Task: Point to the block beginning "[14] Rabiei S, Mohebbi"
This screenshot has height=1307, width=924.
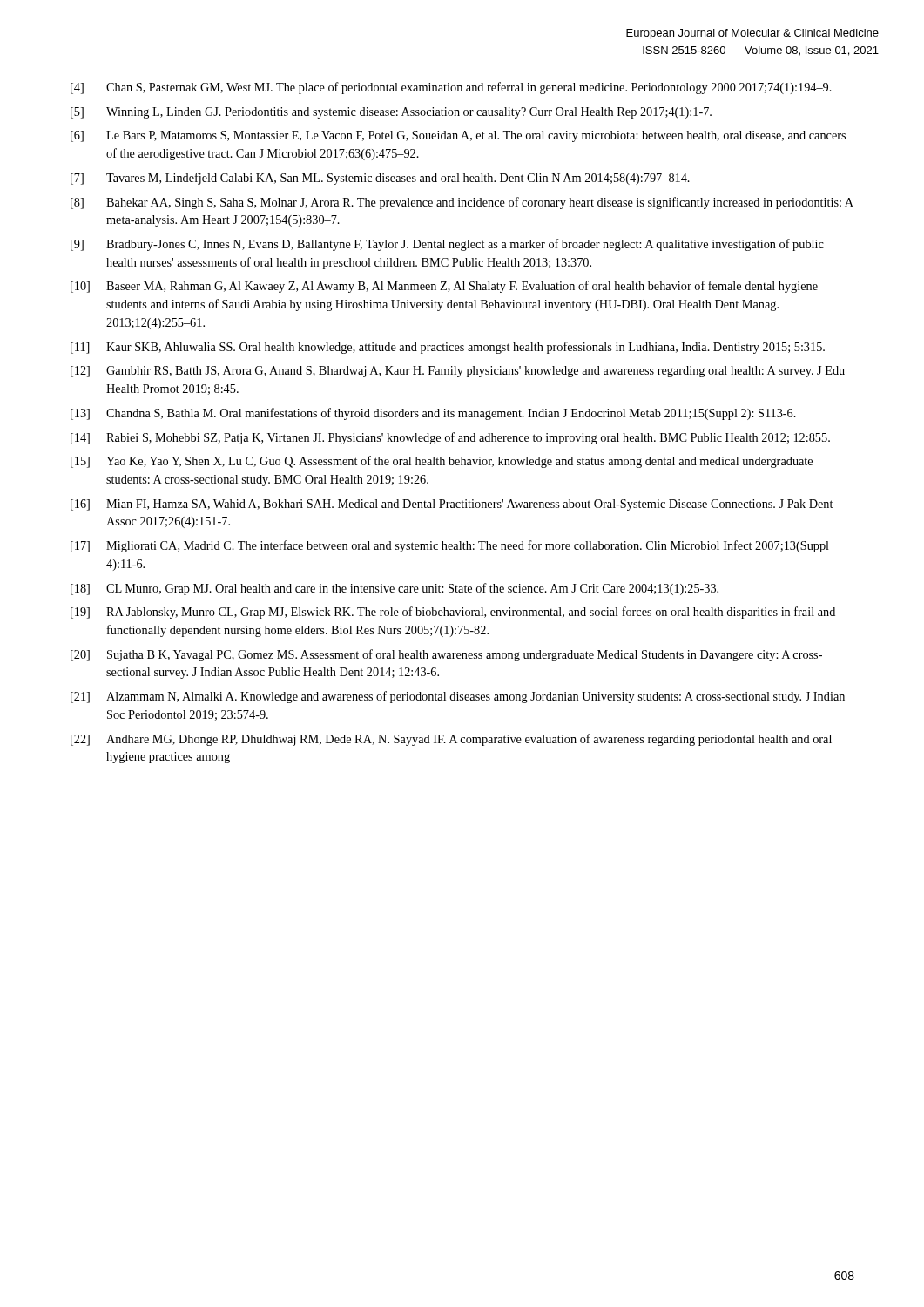Action: (462, 437)
